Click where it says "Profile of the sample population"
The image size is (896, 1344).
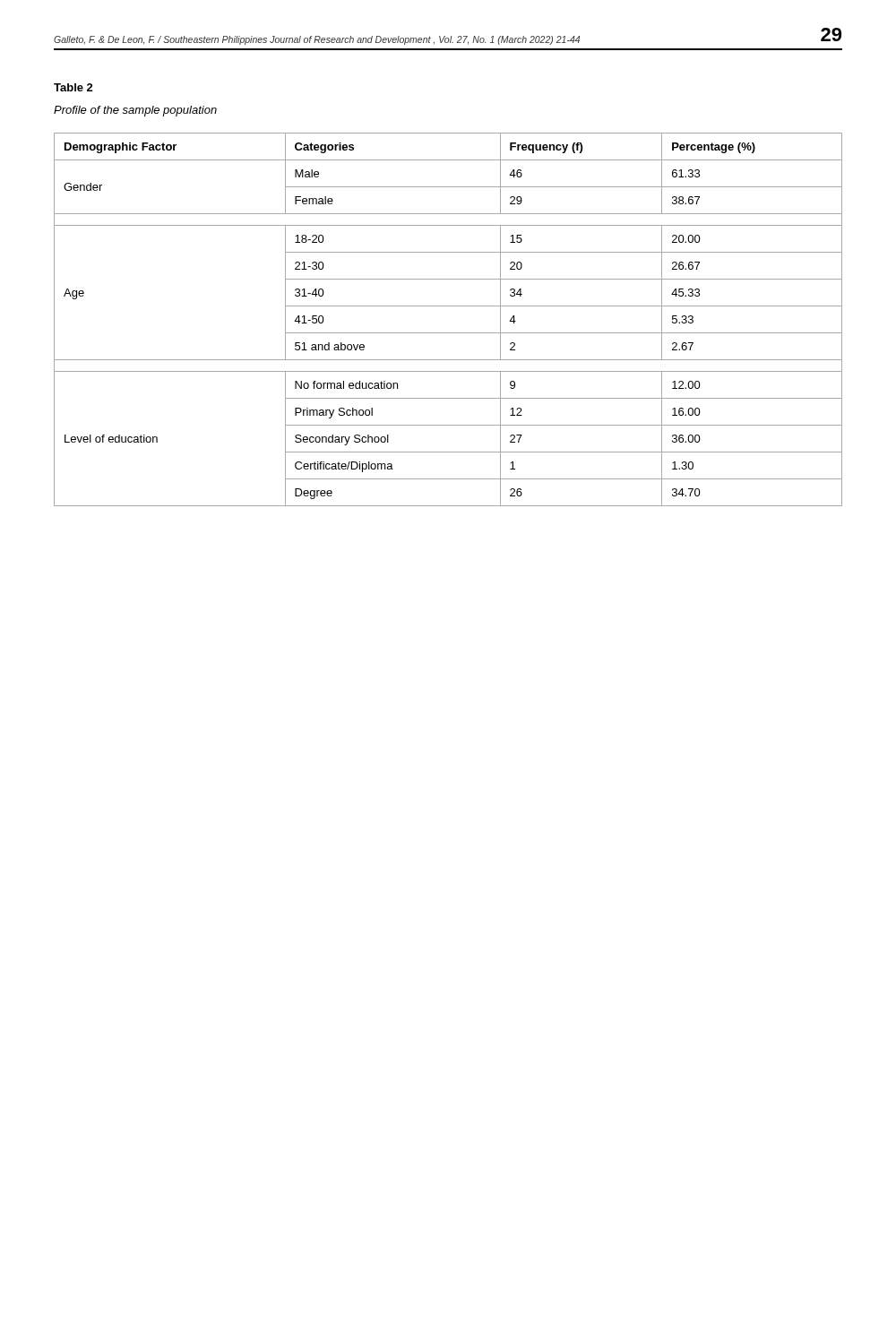(135, 110)
